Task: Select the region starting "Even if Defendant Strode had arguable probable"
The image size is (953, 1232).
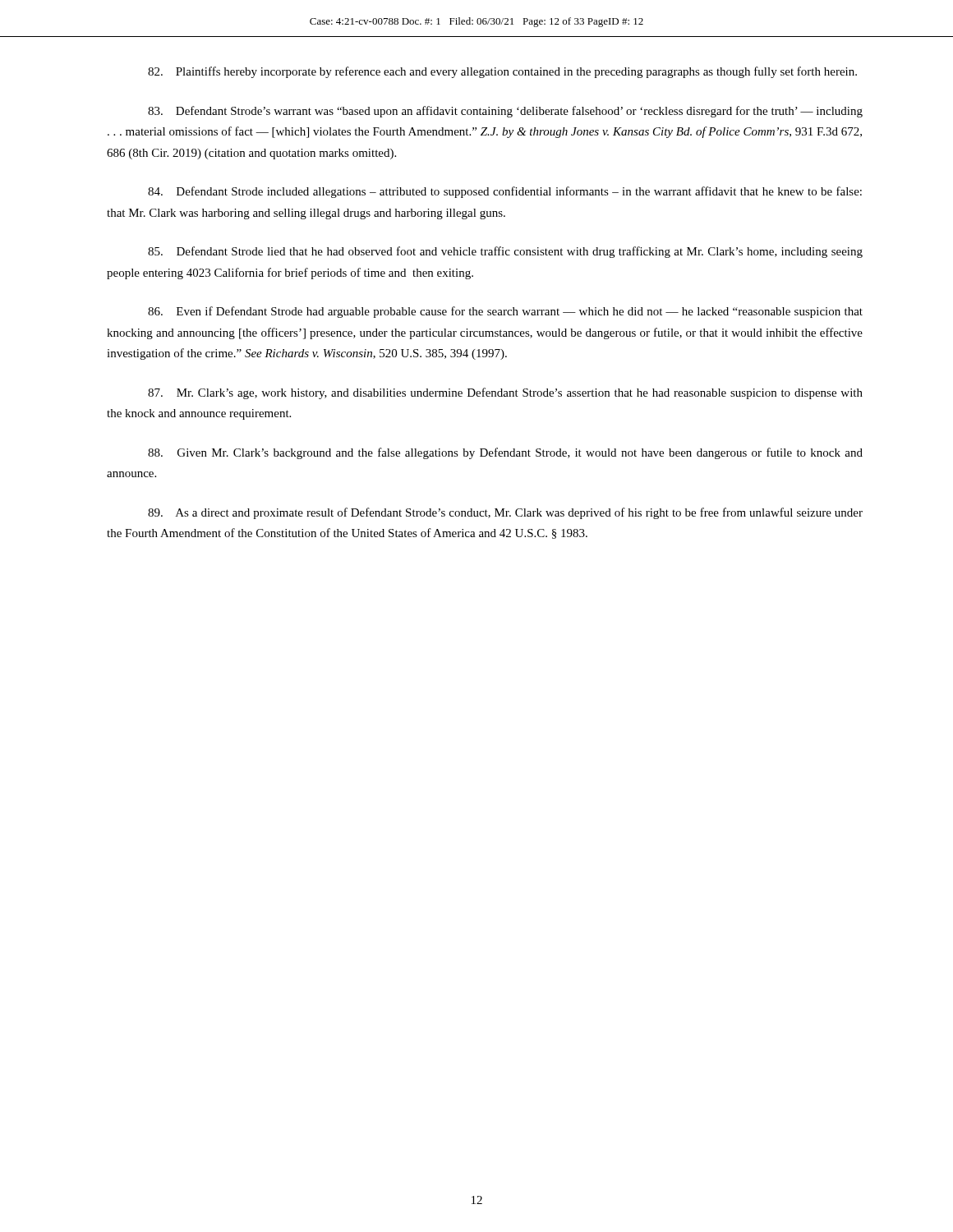Action: point(485,331)
